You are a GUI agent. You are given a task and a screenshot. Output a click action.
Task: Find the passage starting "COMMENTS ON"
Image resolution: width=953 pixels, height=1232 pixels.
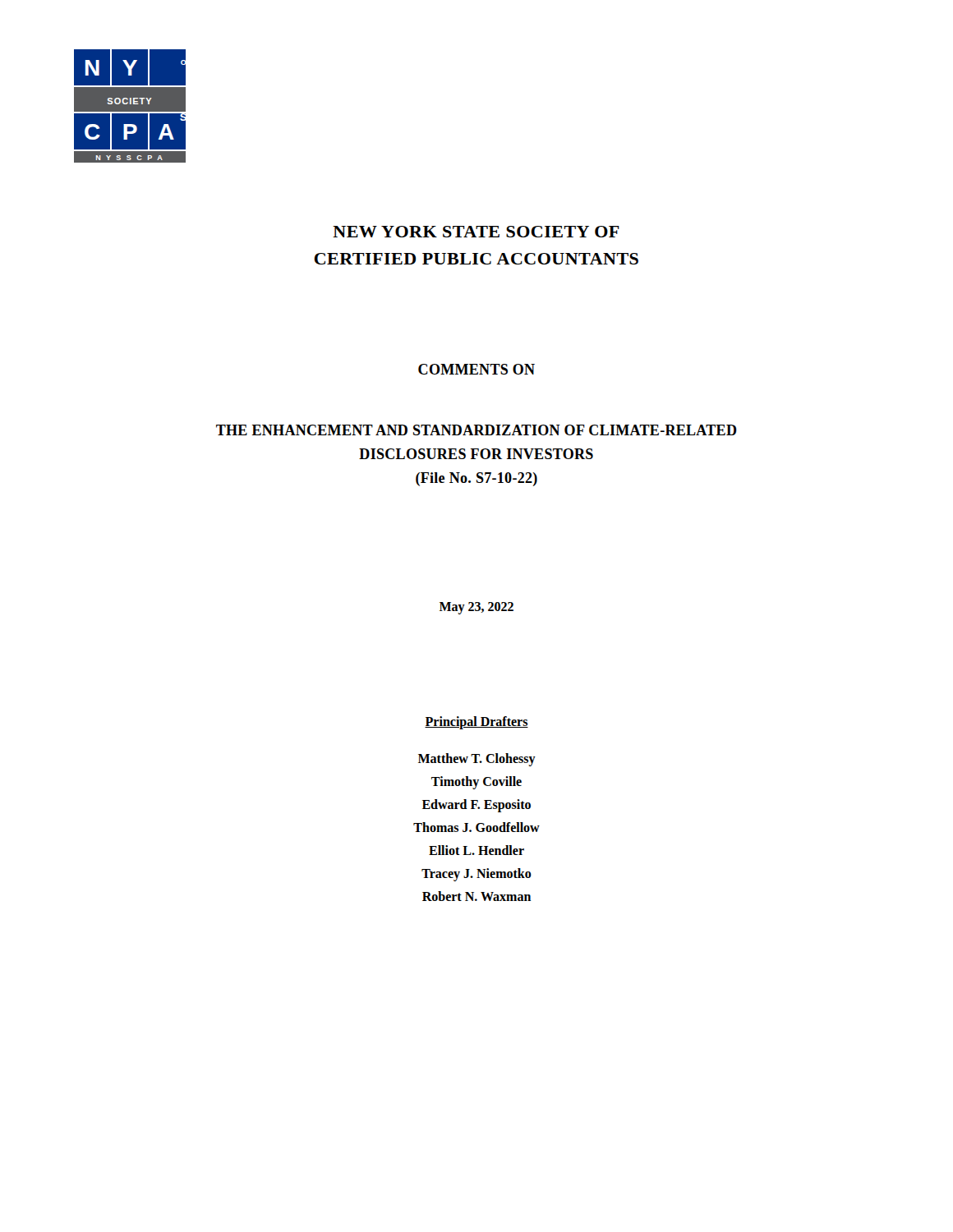pos(476,370)
